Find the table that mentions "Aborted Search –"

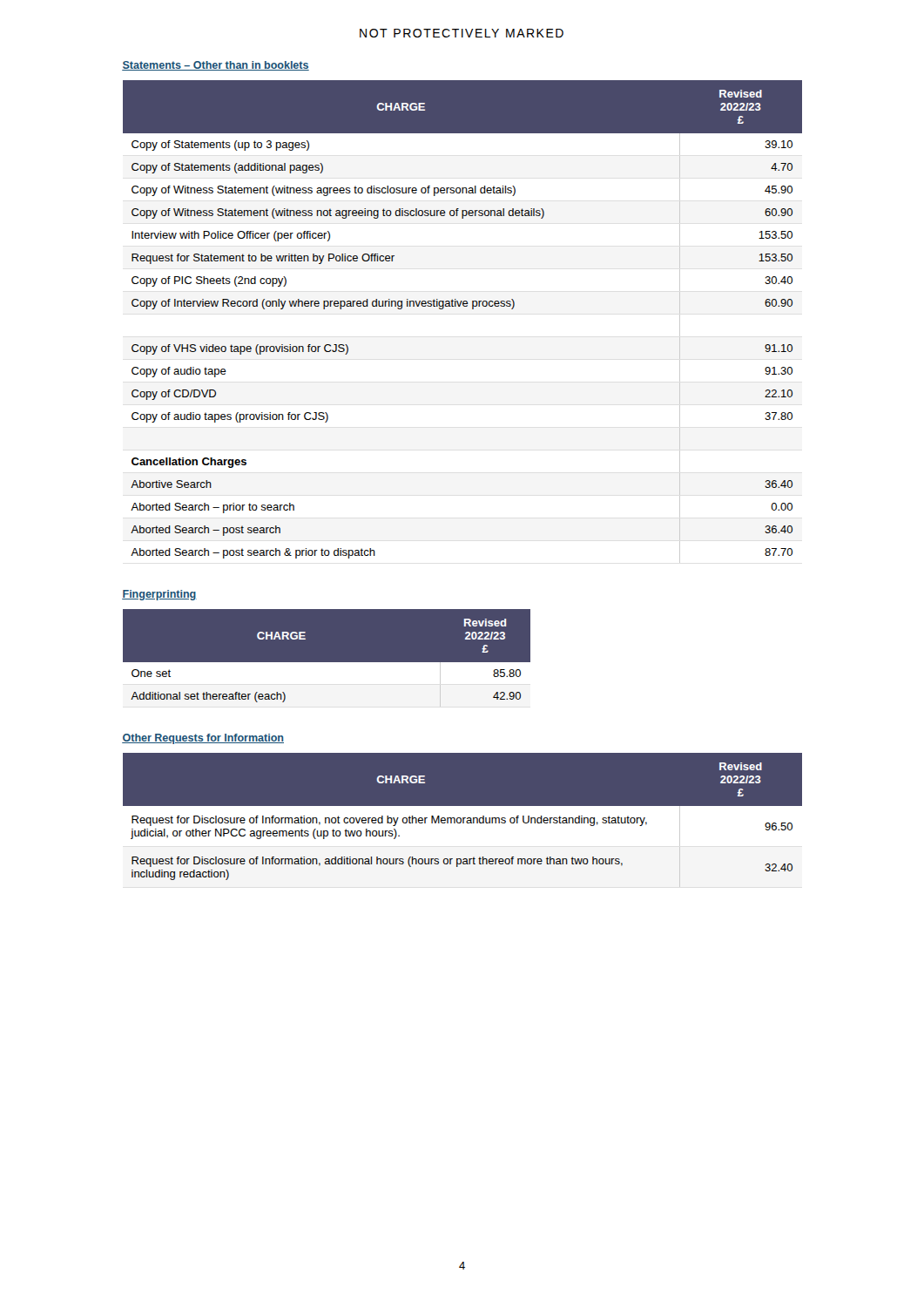[462, 322]
